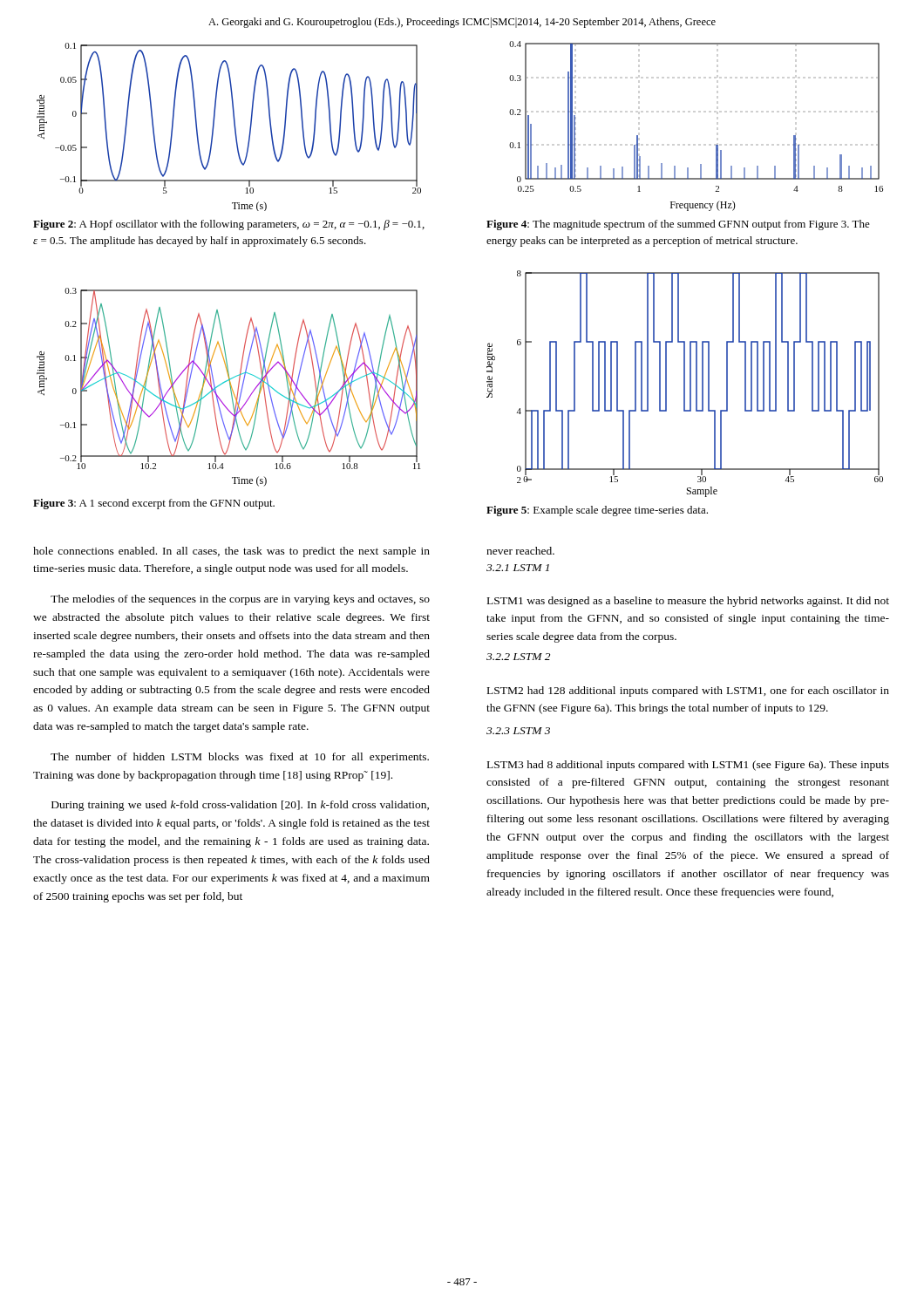Click on the caption containing "Figure 4: The magnitude spectrum of the"
Screen dimensions: 1308x924
click(x=678, y=232)
